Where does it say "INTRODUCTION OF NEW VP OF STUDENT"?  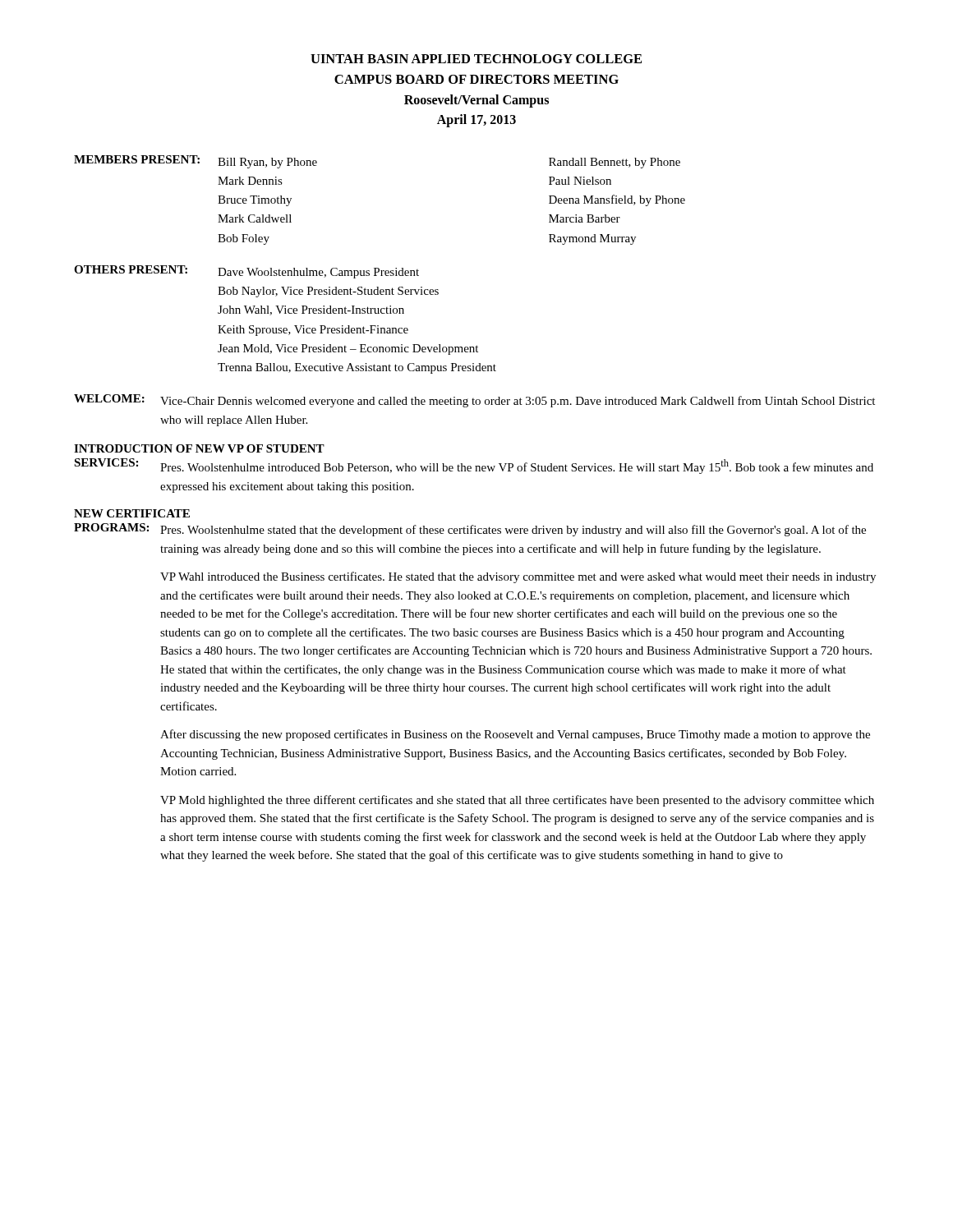pos(199,449)
